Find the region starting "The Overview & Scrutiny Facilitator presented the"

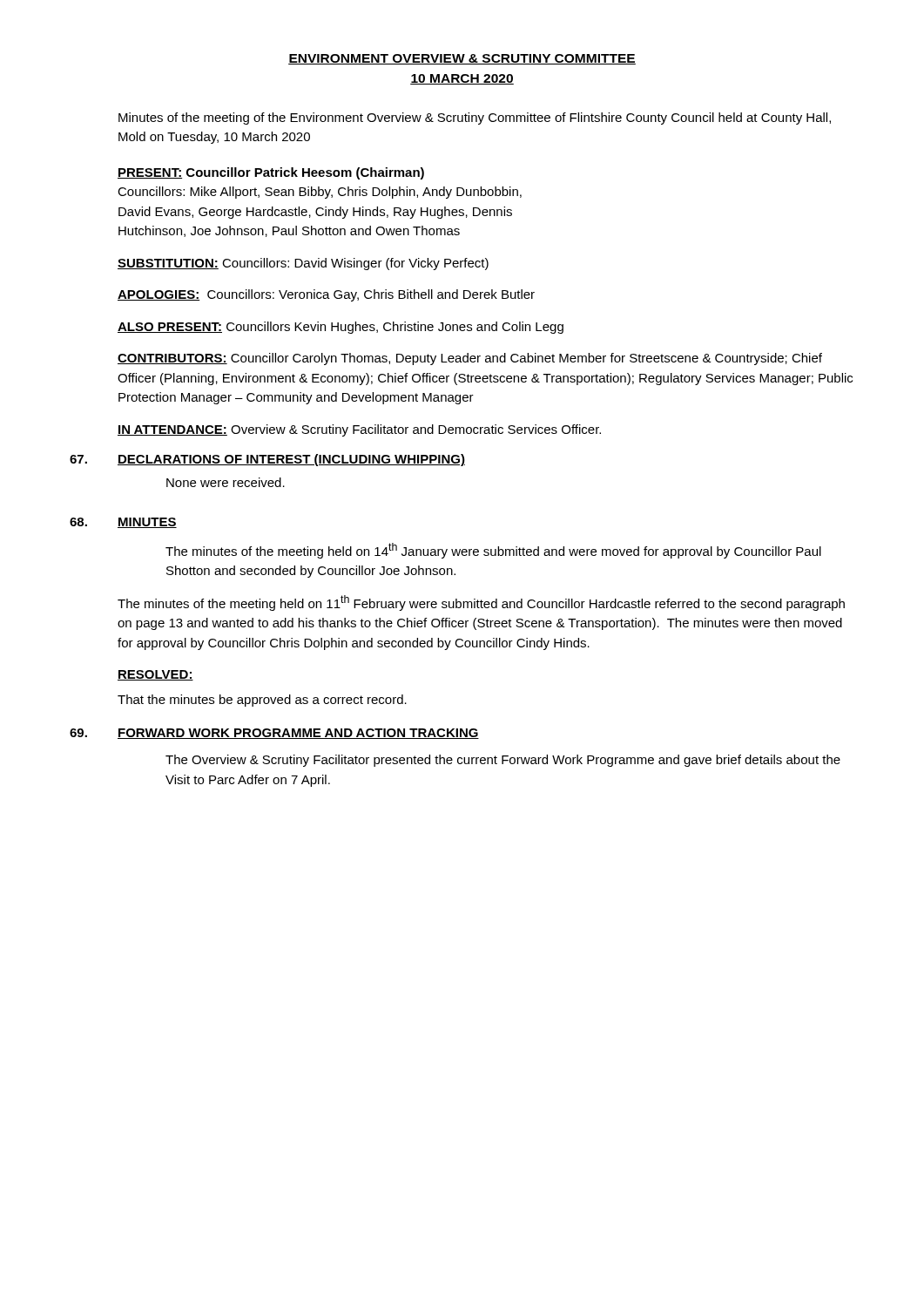click(x=503, y=769)
